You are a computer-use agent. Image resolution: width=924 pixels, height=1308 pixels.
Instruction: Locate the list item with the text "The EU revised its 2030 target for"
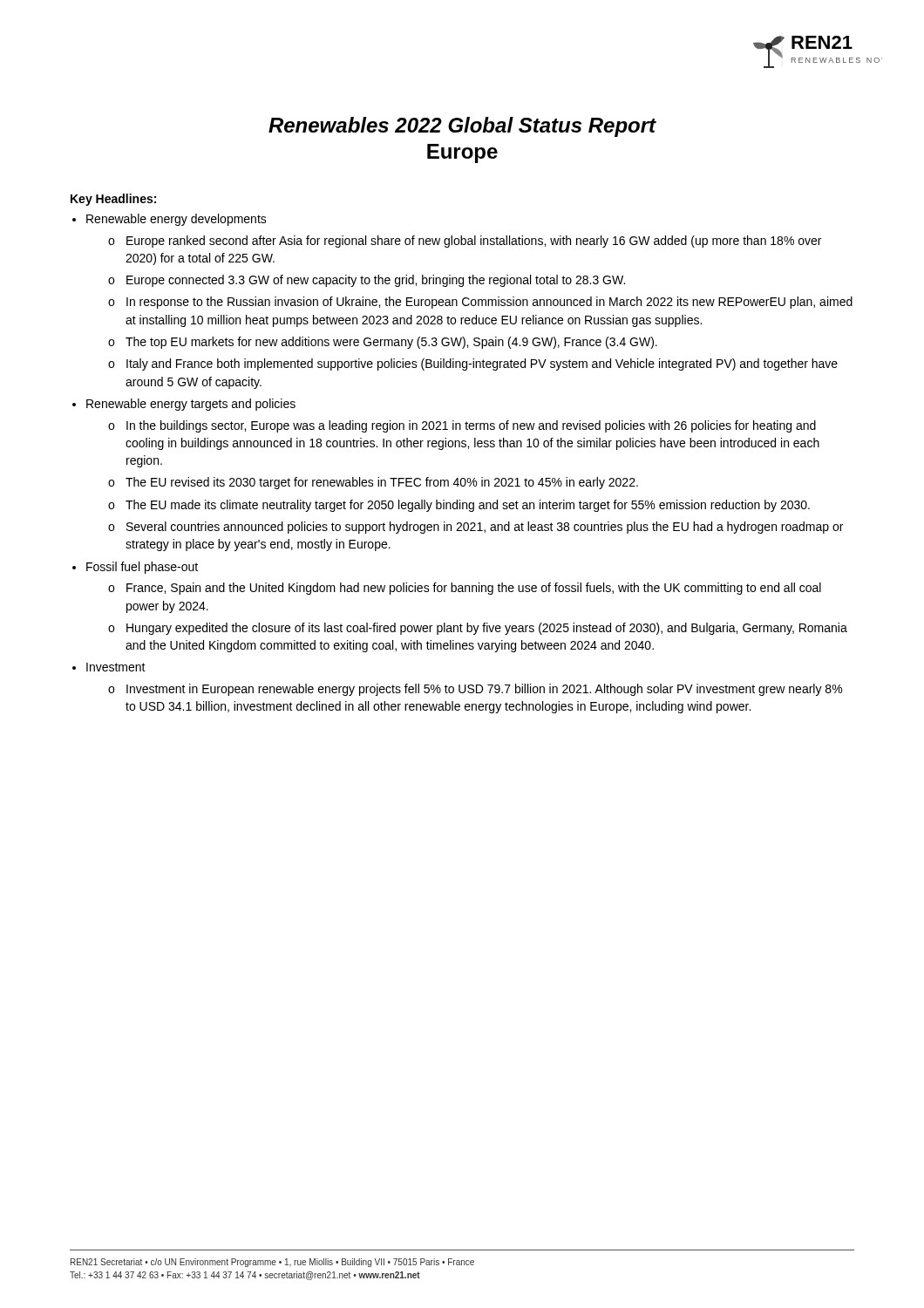pos(382,483)
